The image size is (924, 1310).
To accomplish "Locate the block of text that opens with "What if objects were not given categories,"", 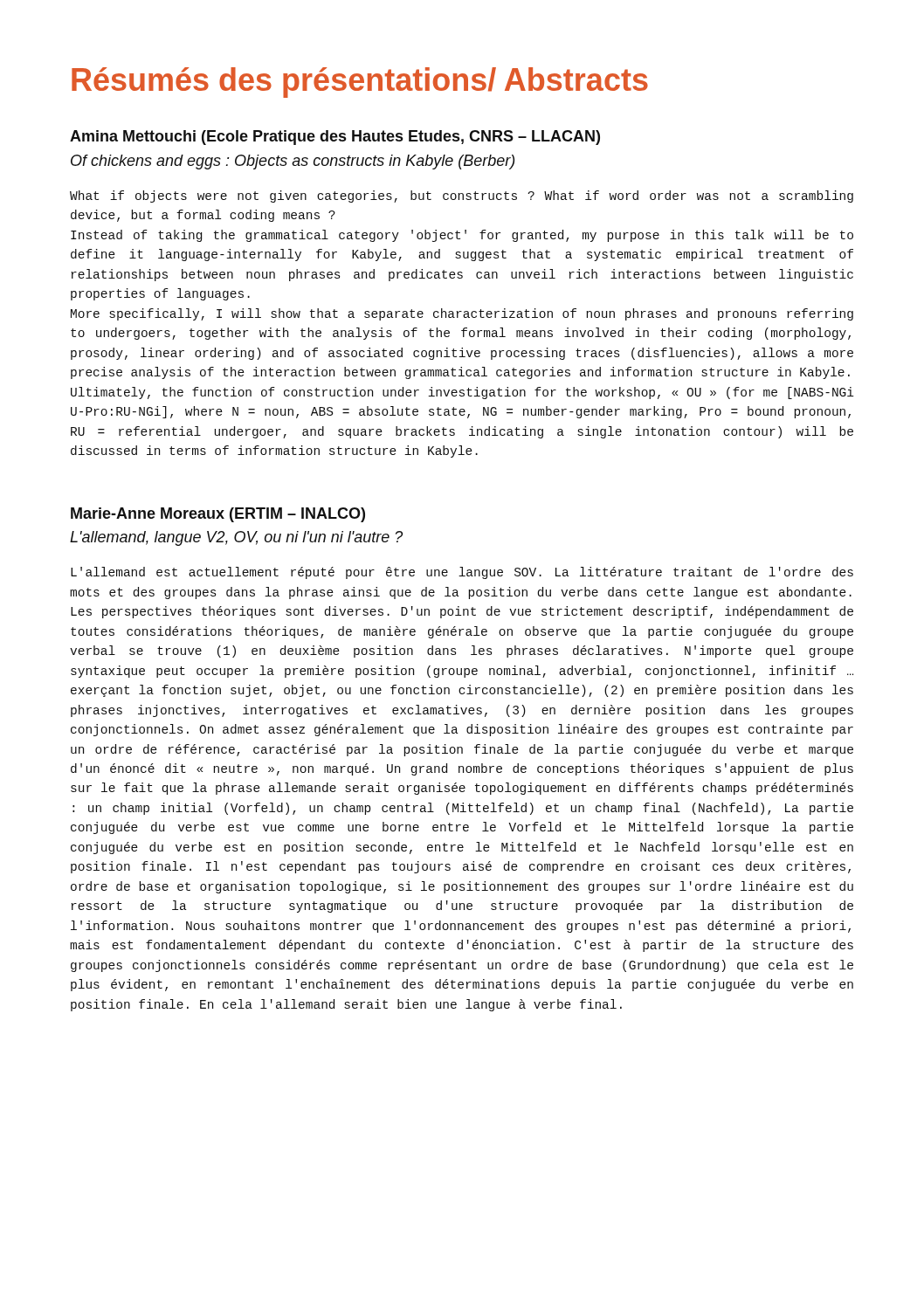I will point(462,324).
